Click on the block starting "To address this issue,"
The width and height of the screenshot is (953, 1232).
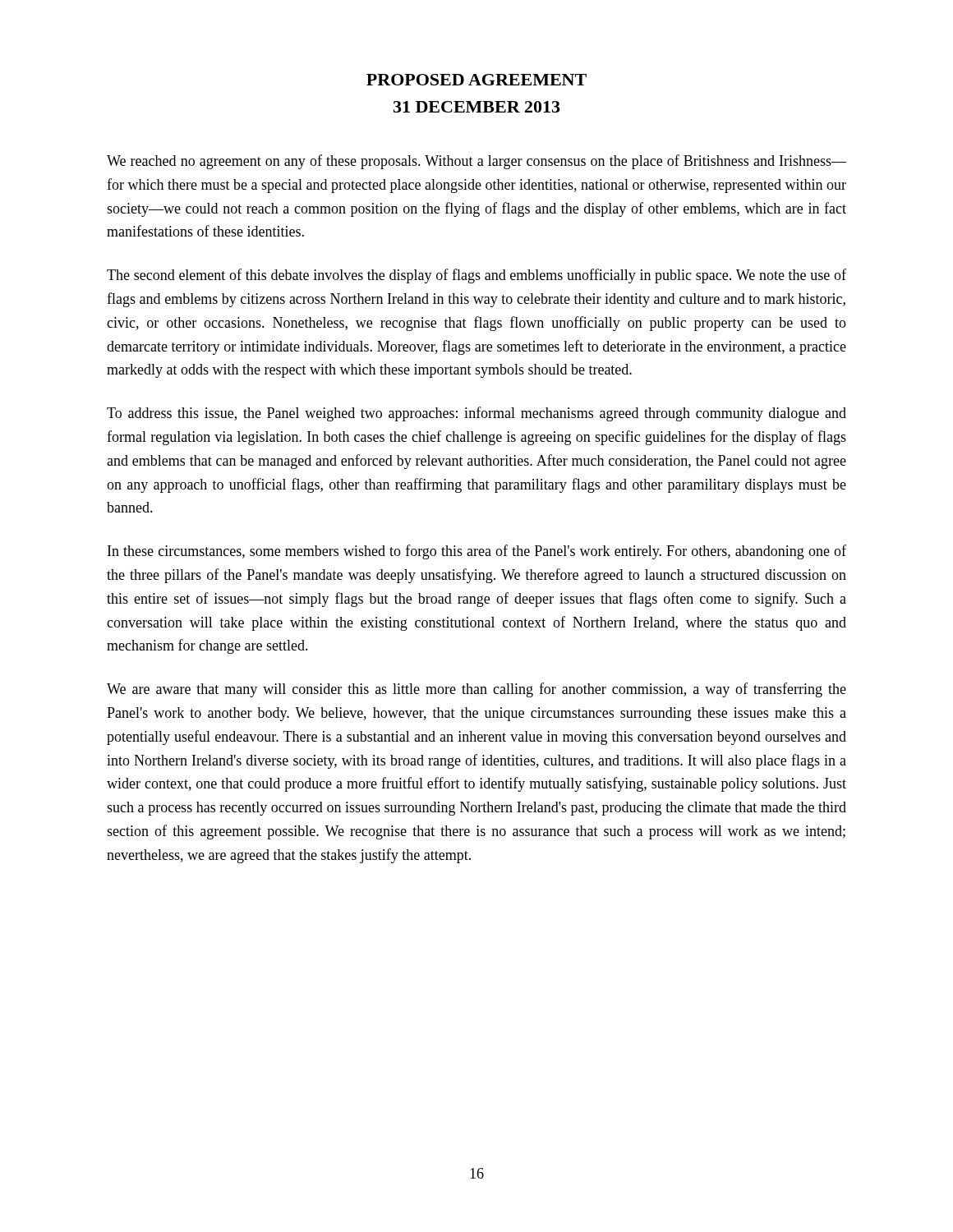click(476, 461)
